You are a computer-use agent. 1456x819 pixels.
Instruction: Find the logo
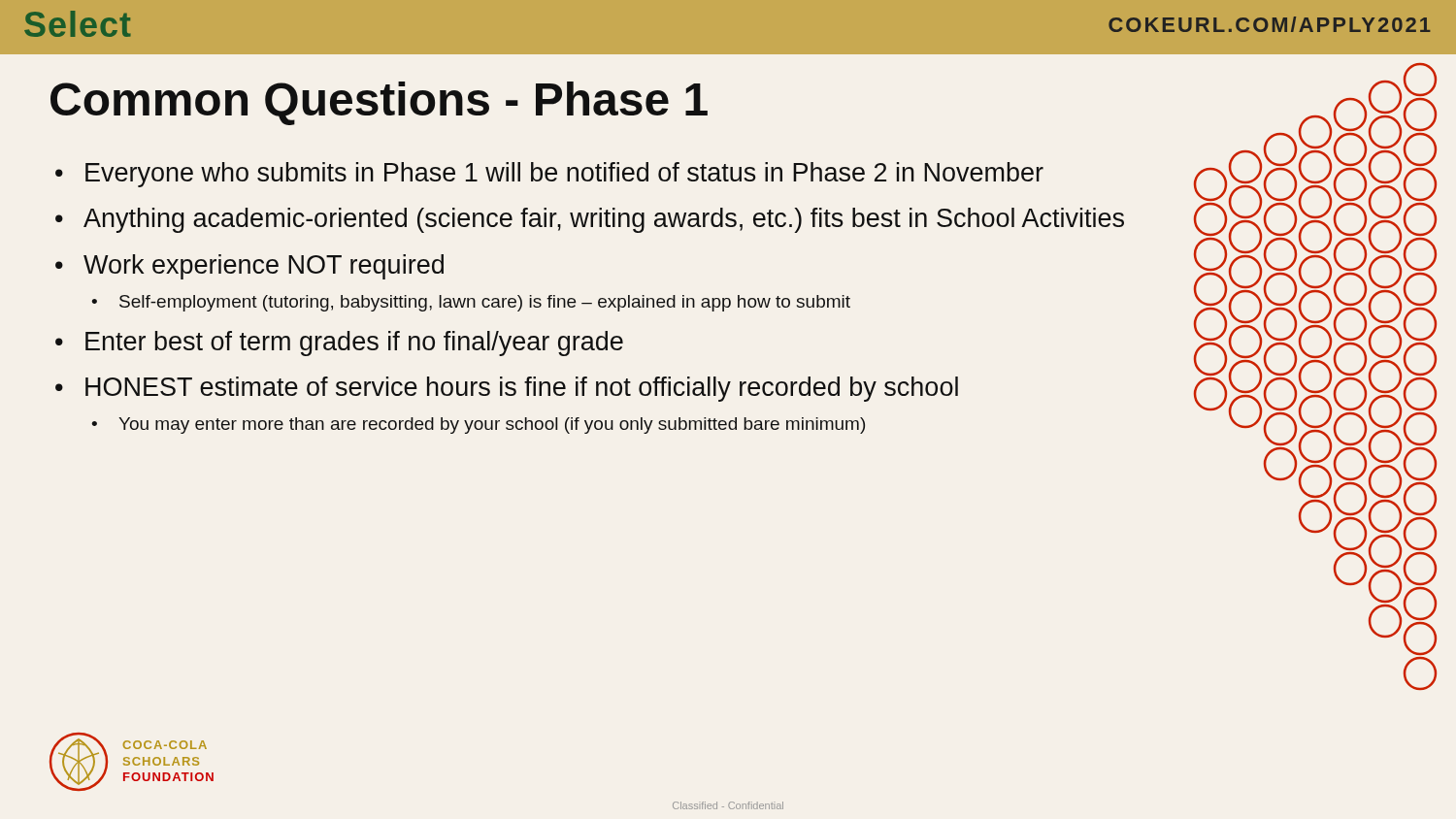tap(132, 762)
